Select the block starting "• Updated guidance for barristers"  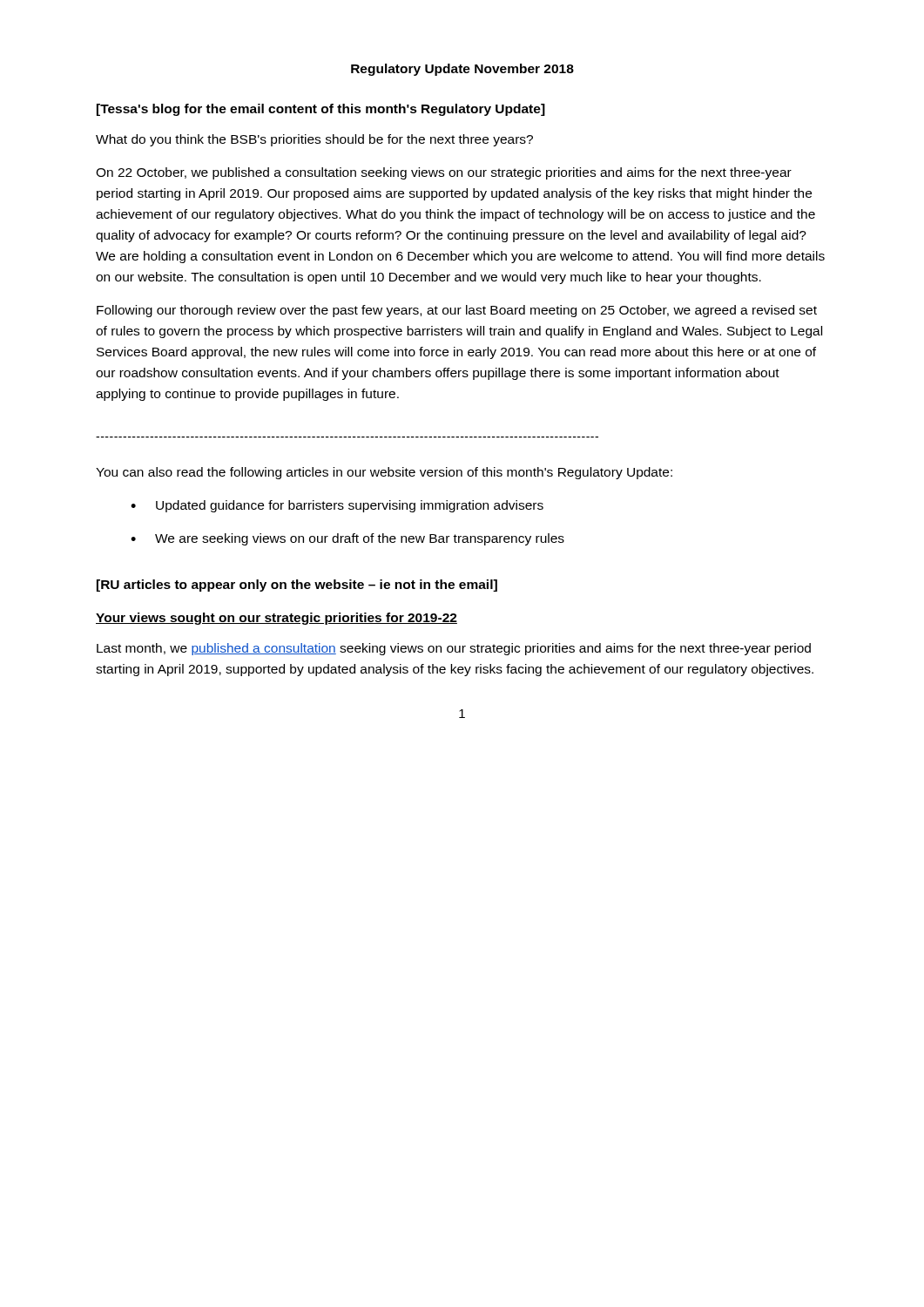[x=337, y=506]
